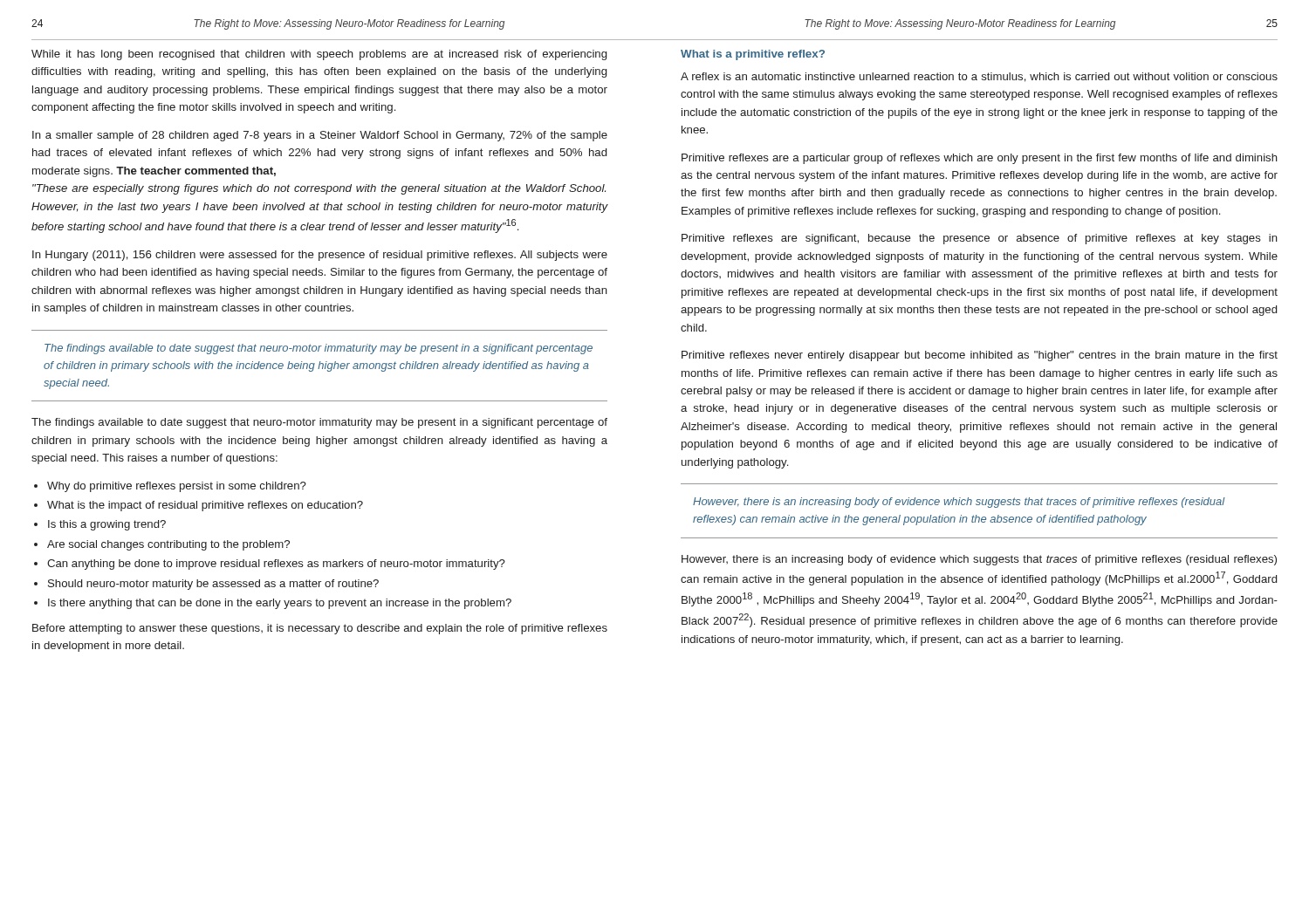Viewport: 1309px width, 924px height.
Task: Point to the region starting "Should neuro-motor maturity be assessed as"
Action: point(213,583)
